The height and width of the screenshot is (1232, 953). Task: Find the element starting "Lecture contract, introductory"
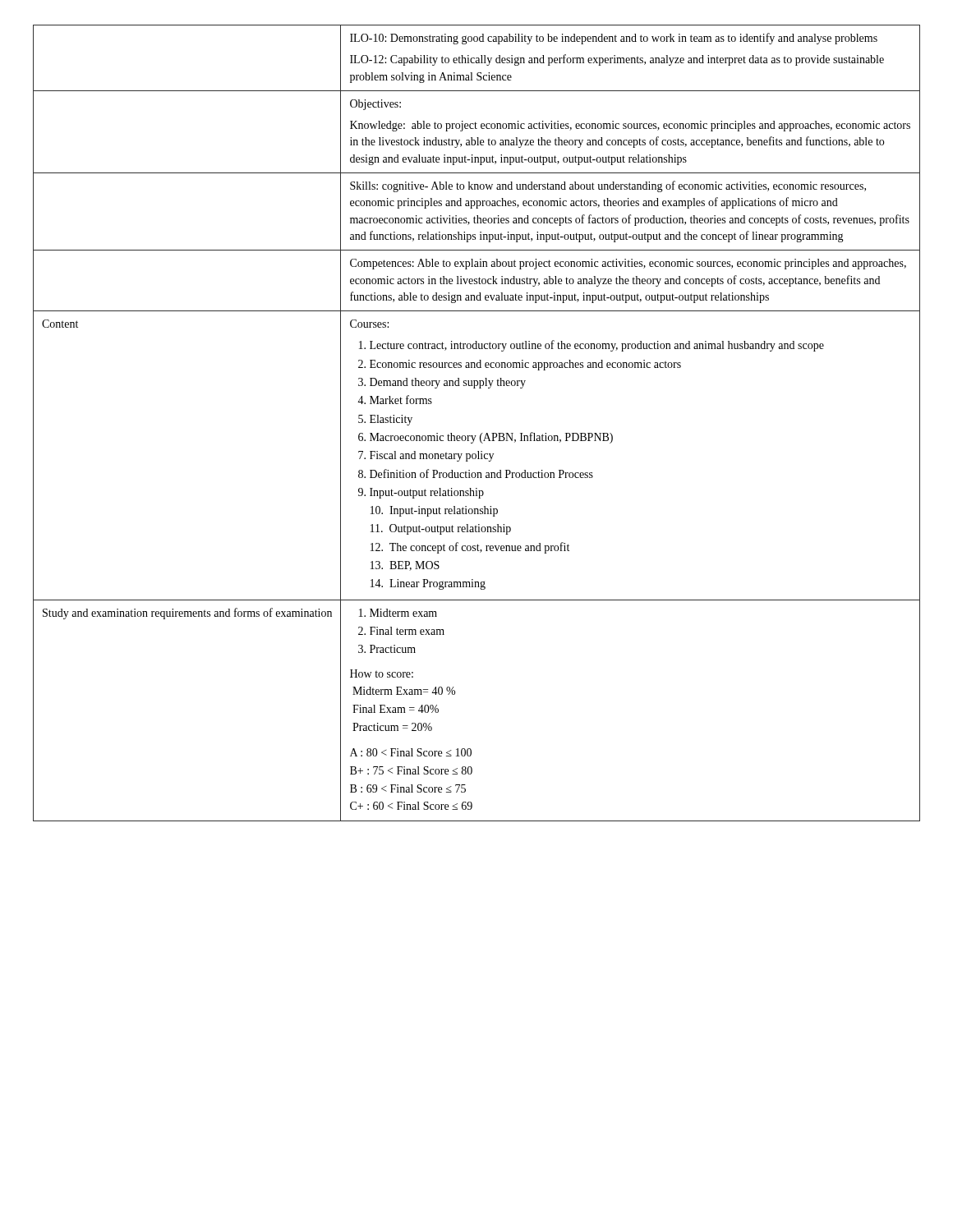pos(597,346)
